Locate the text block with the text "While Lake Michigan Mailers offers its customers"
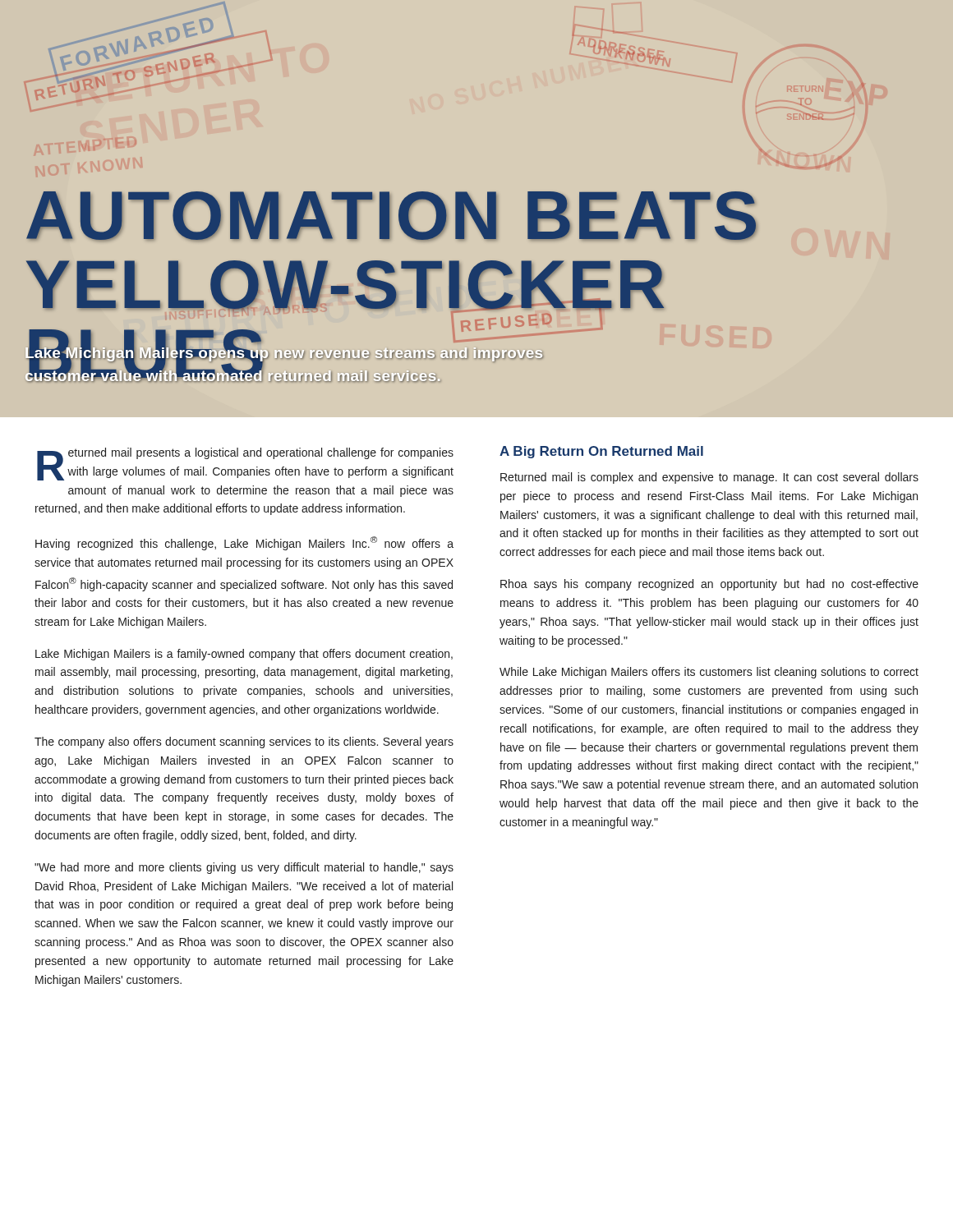Image resolution: width=953 pixels, height=1232 pixels. coord(709,747)
